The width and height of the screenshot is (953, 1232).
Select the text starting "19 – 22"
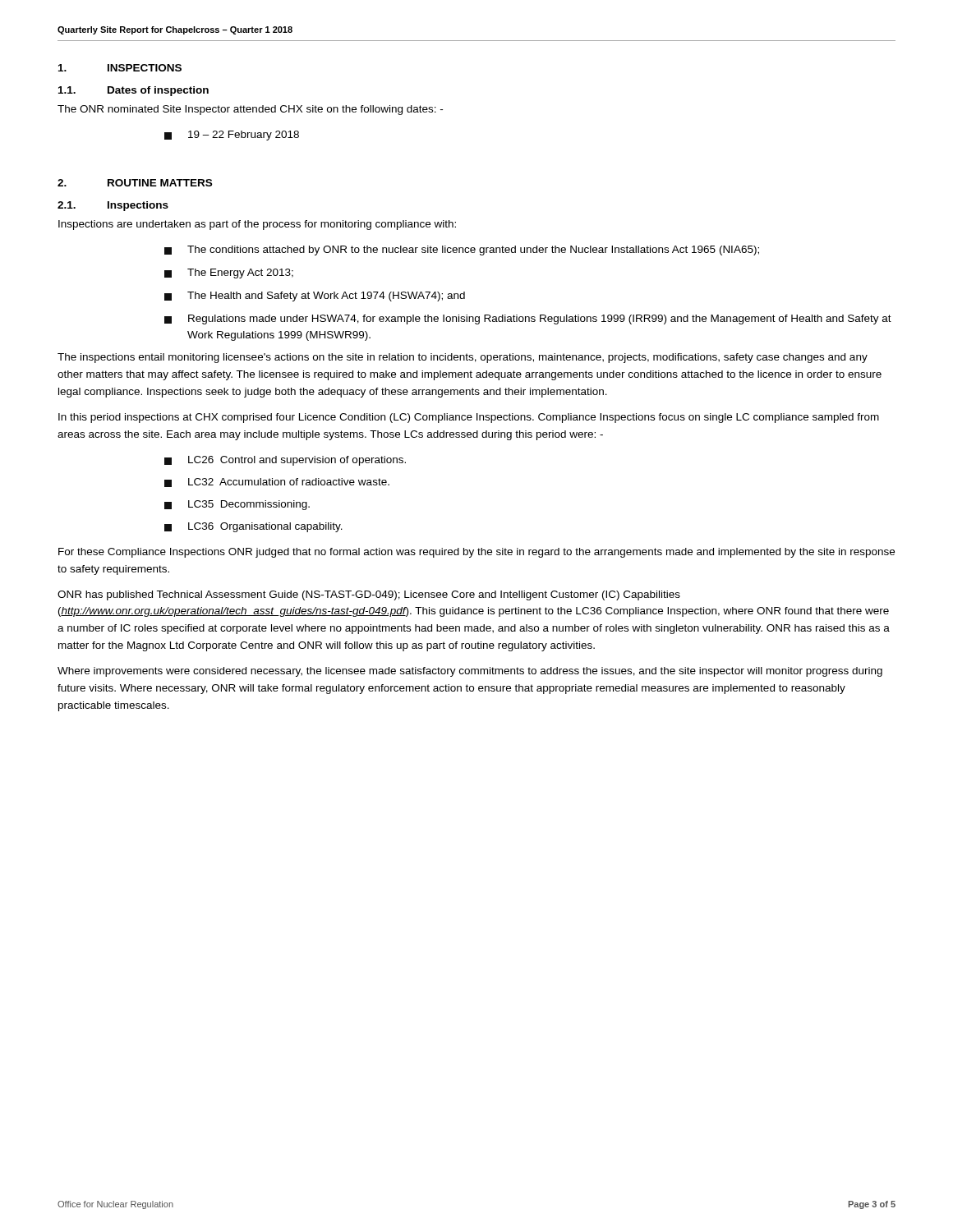(x=232, y=136)
